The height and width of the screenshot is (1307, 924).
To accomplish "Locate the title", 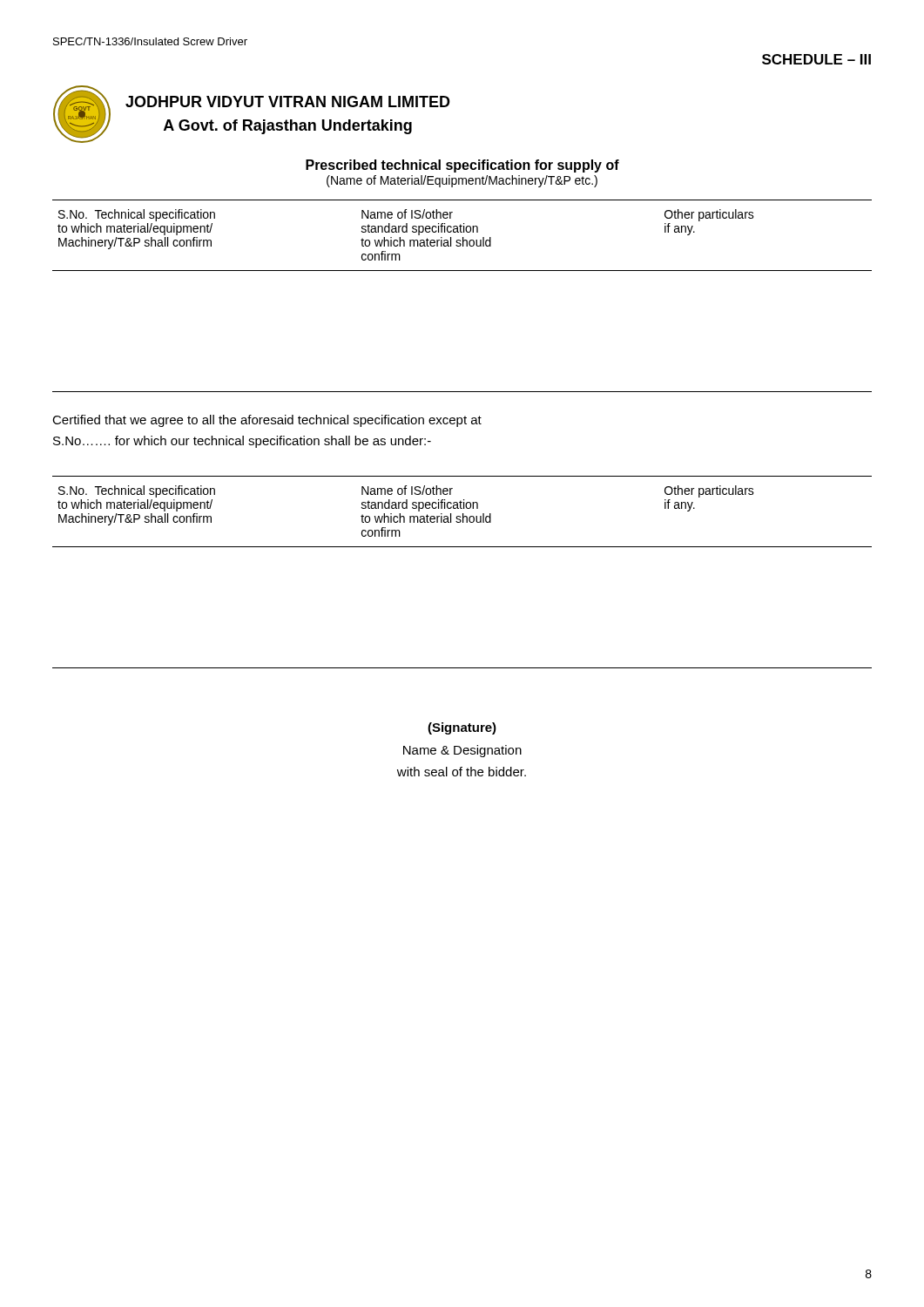I will pos(817,60).
